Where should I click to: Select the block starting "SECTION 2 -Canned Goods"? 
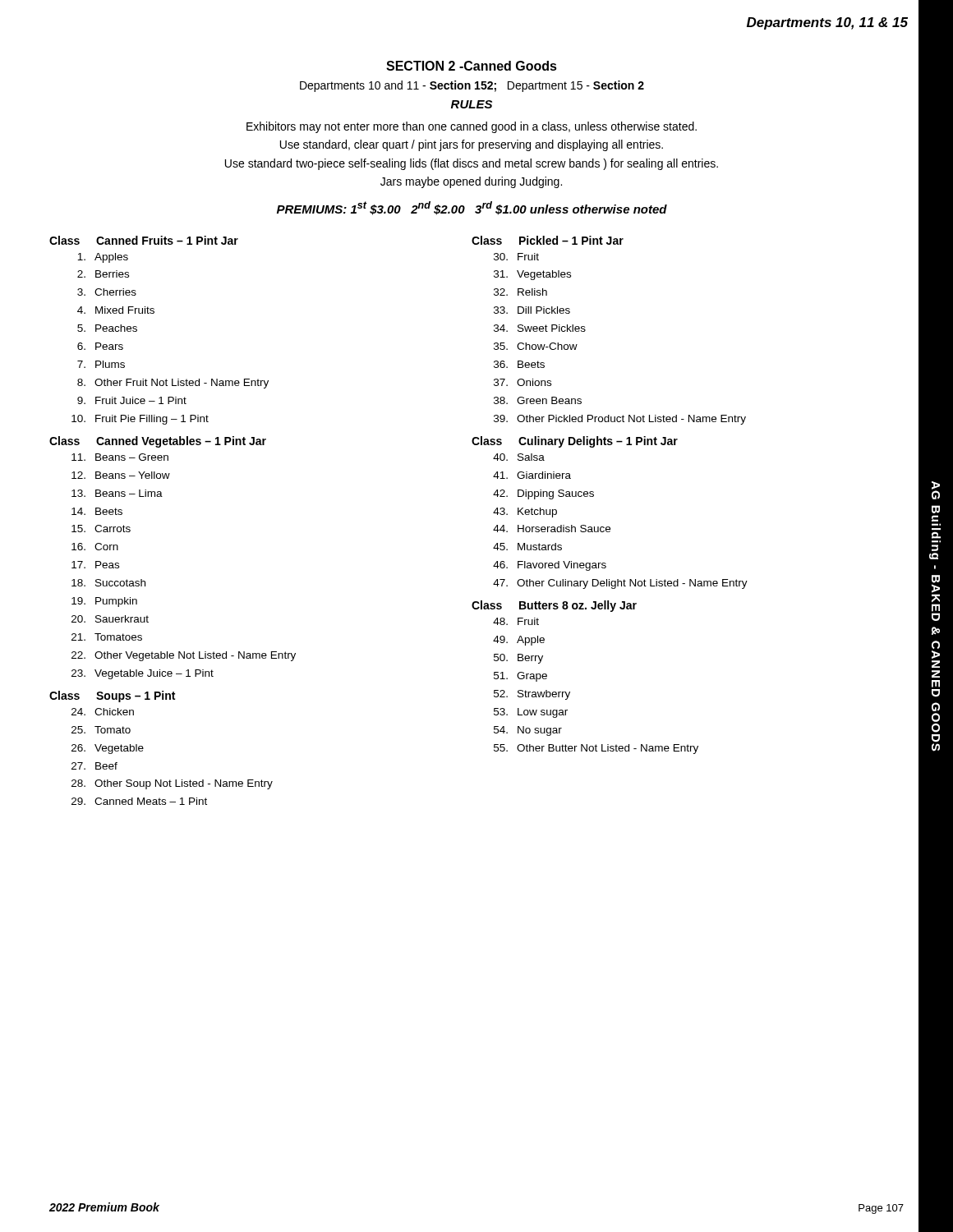click(472, 66)
